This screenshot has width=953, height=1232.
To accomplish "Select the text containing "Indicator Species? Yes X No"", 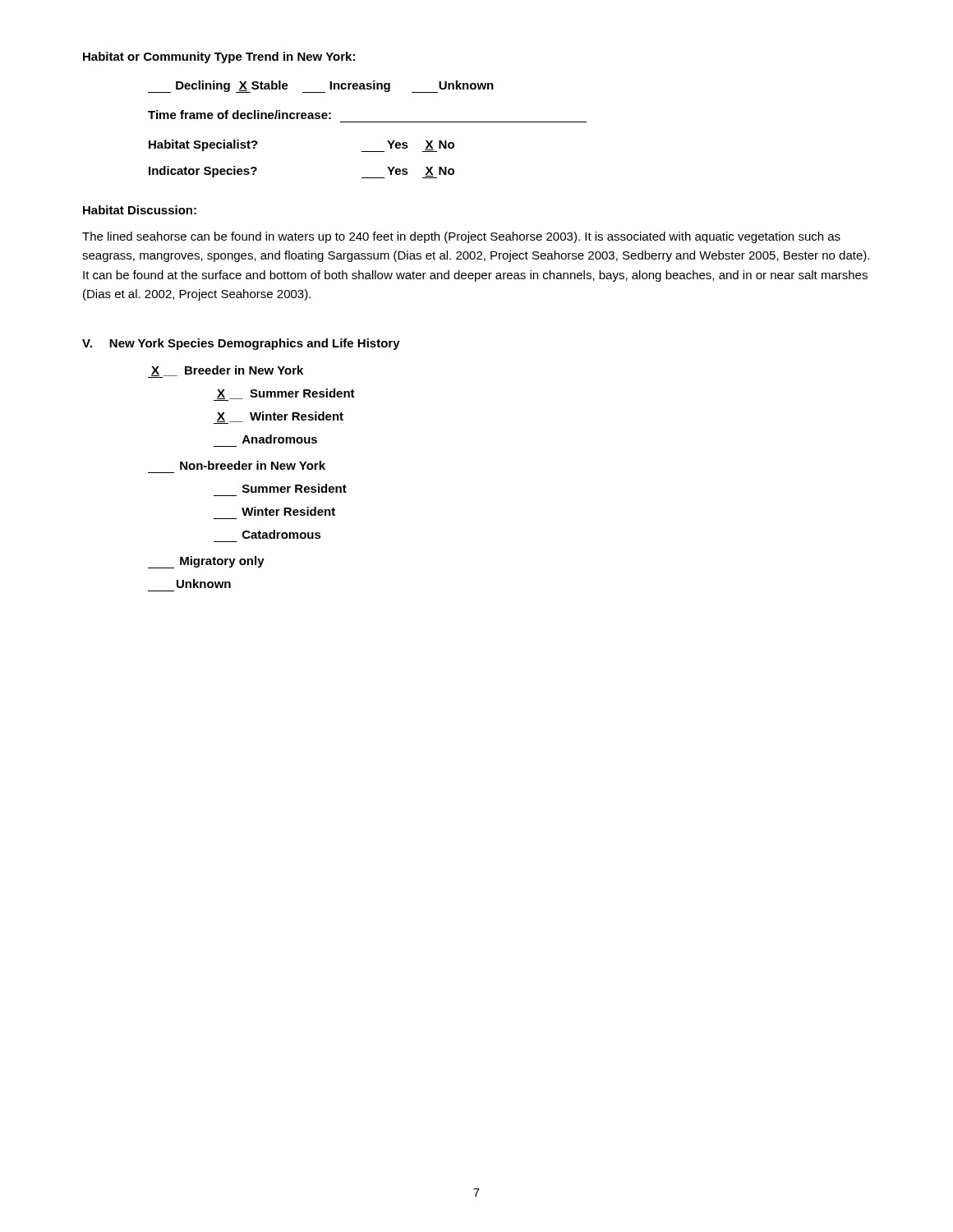I will coord(207,171).
